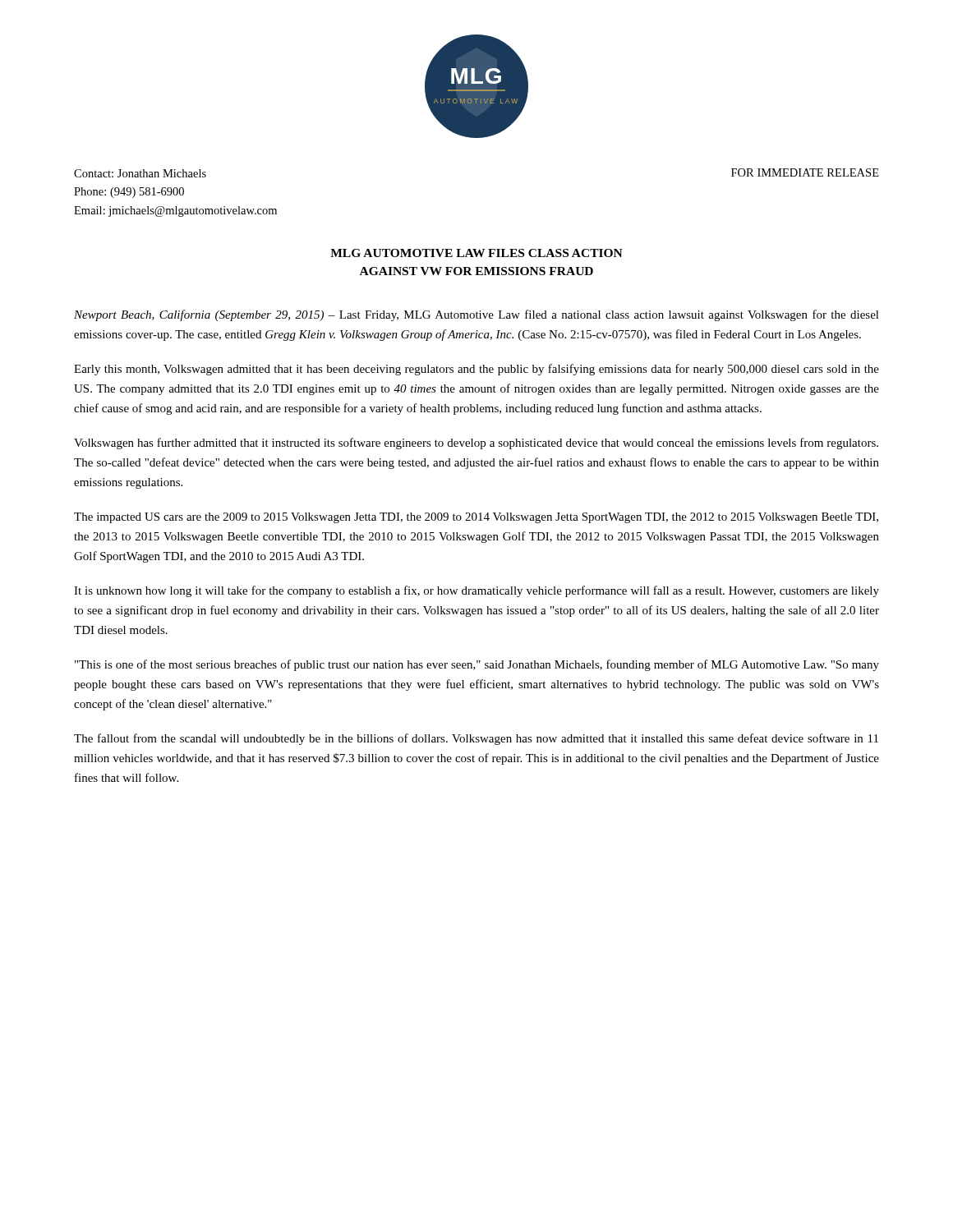This screenshot has height=1232, width=953.
Task: Locate the block of text that opens with "The impacted US cars are the 2009"
Action: tap(476, 536)
